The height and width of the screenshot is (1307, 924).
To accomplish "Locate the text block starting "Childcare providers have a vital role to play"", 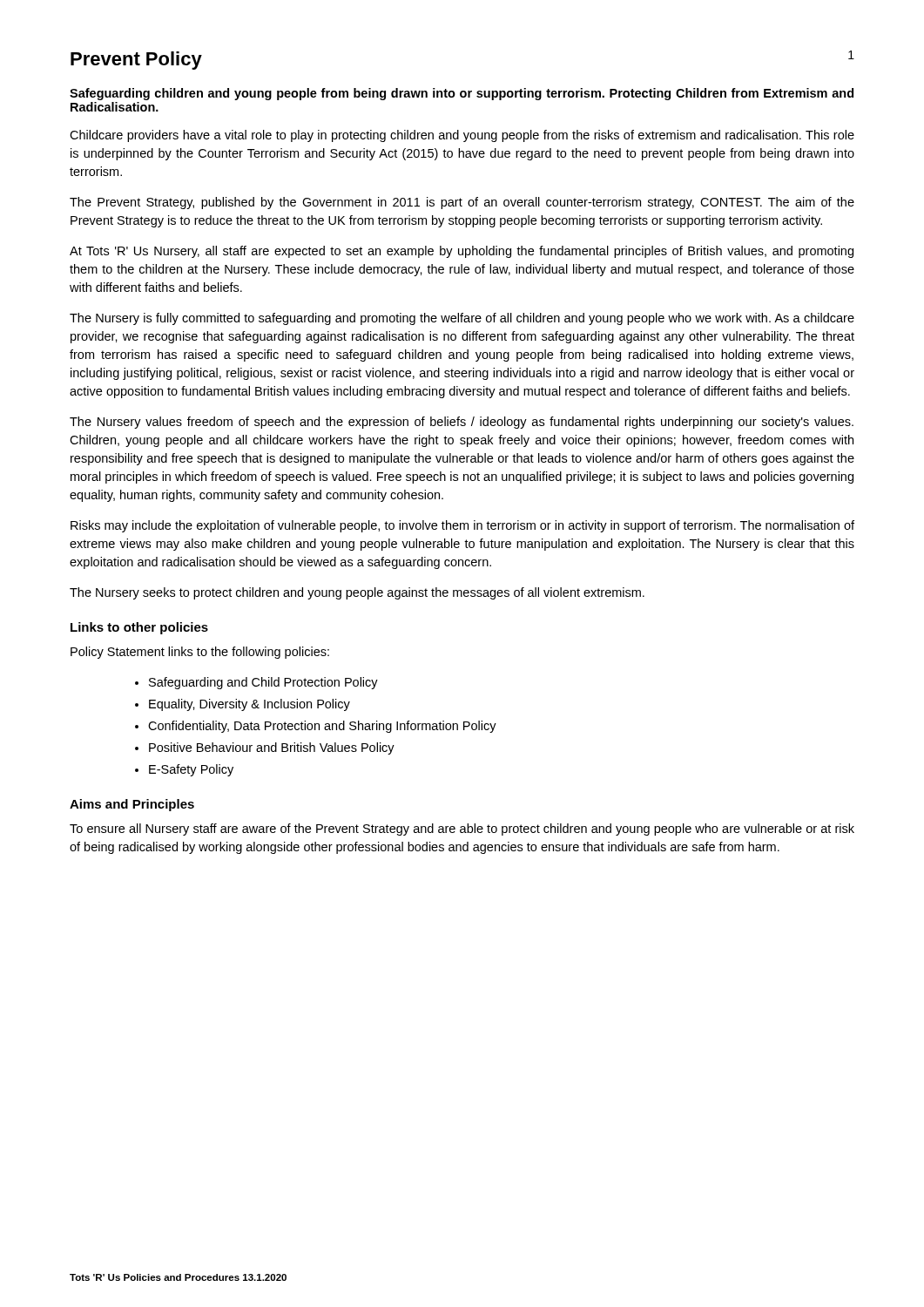I will pyautogui.click(x=462, y=153).
